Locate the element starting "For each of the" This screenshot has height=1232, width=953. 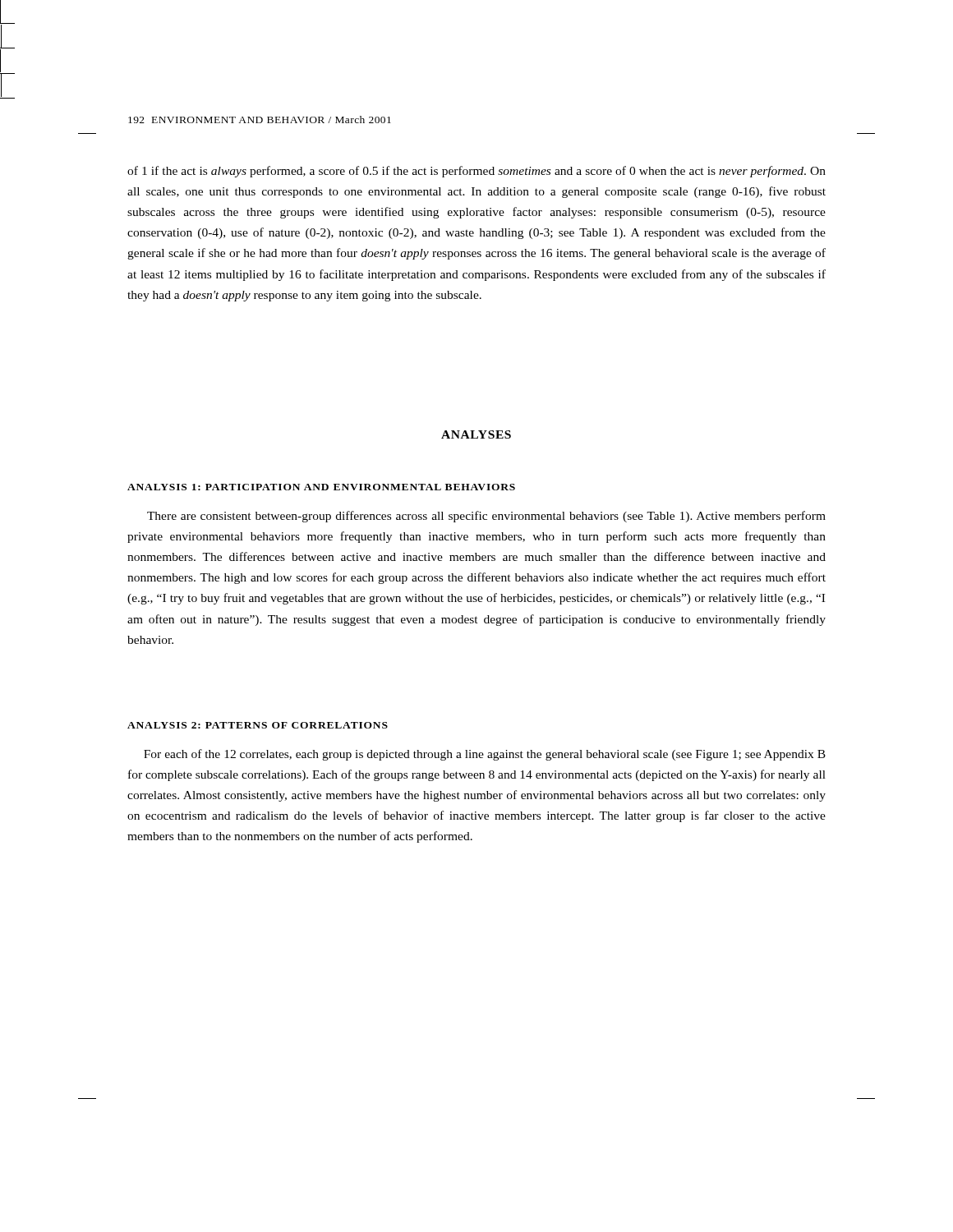point(476,795)
